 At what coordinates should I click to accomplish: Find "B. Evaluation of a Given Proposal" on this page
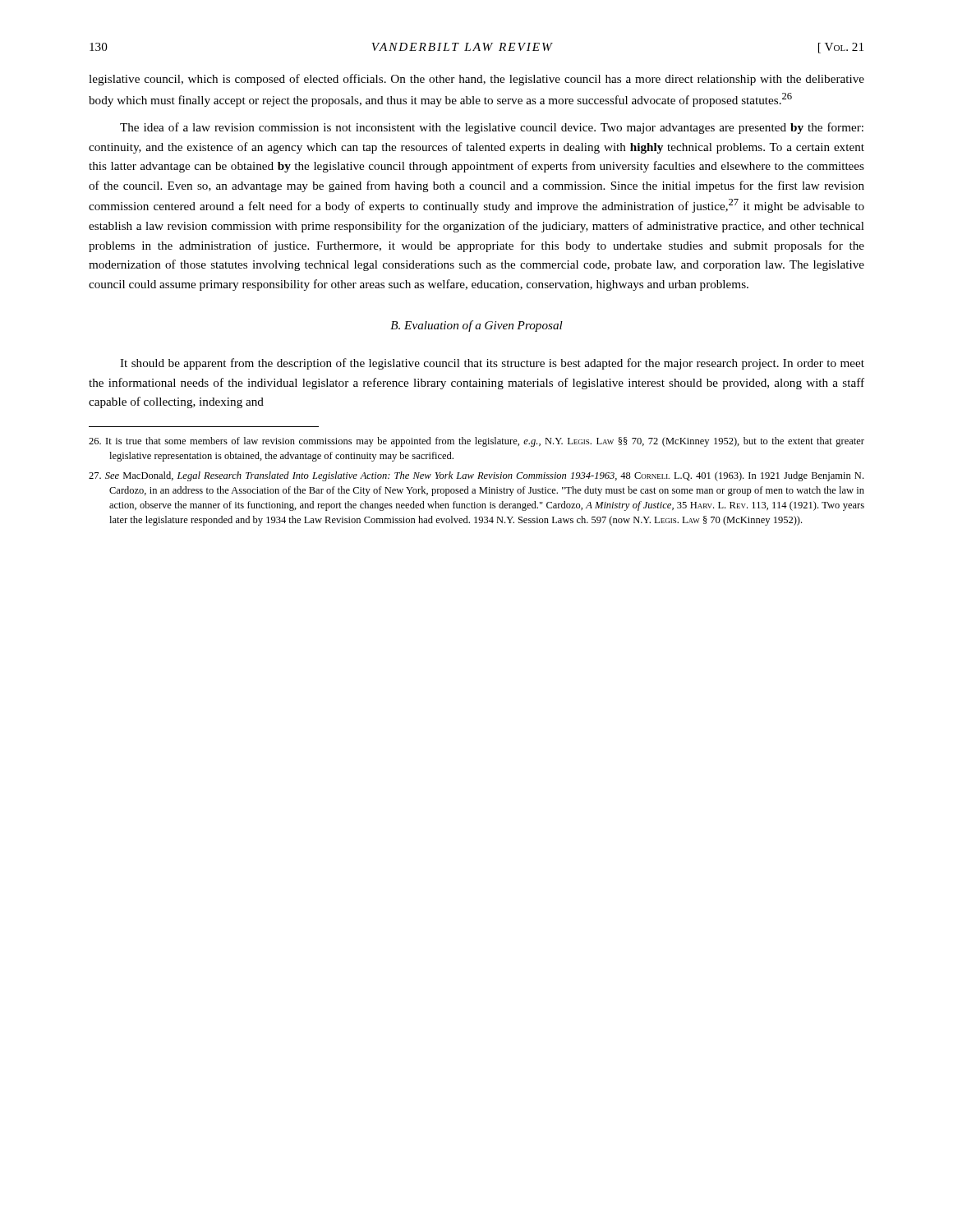pyautogui.click(x=476, y=325)
